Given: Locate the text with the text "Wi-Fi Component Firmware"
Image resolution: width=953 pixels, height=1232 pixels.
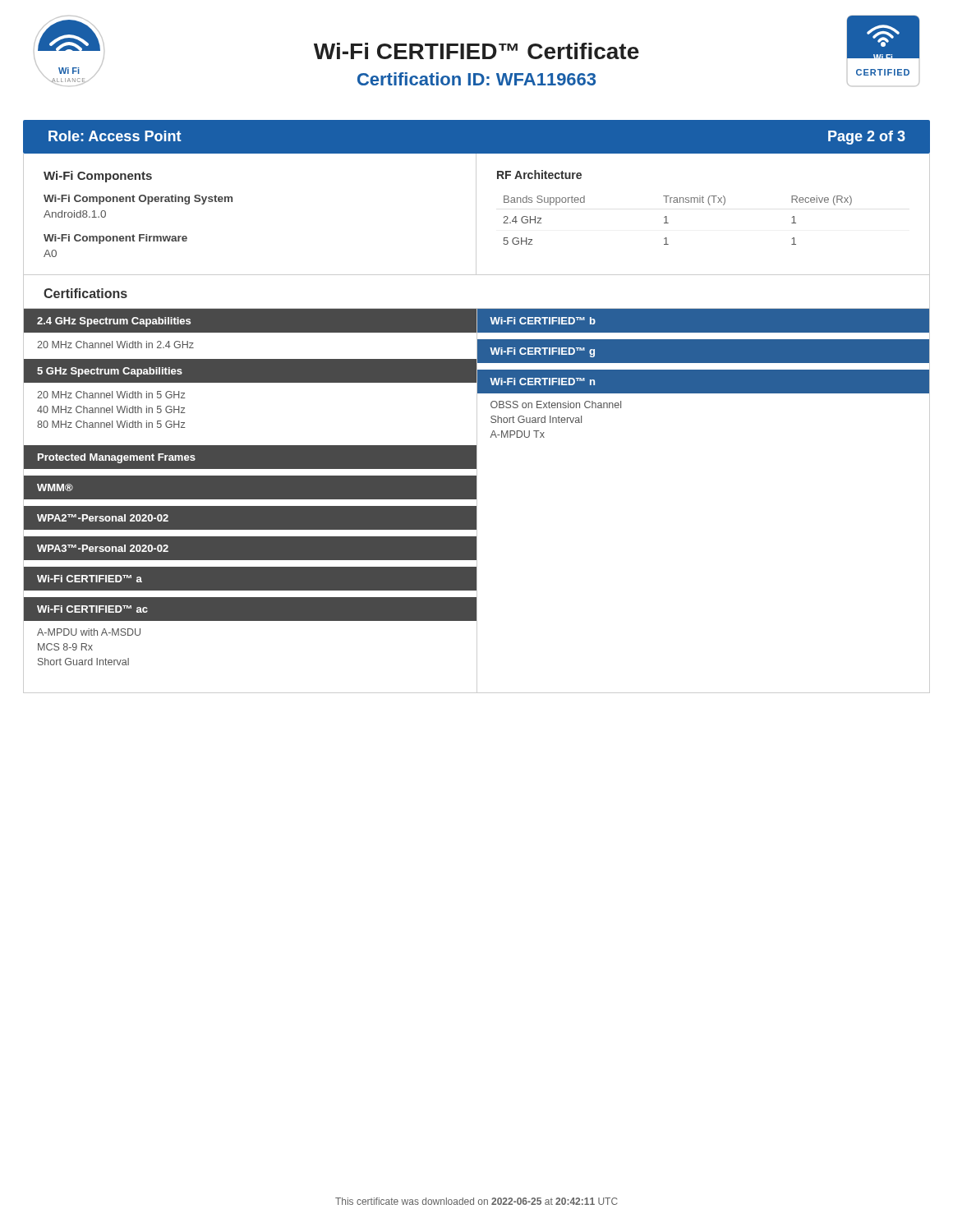Looking at the screenshot, I should (116, 238).
